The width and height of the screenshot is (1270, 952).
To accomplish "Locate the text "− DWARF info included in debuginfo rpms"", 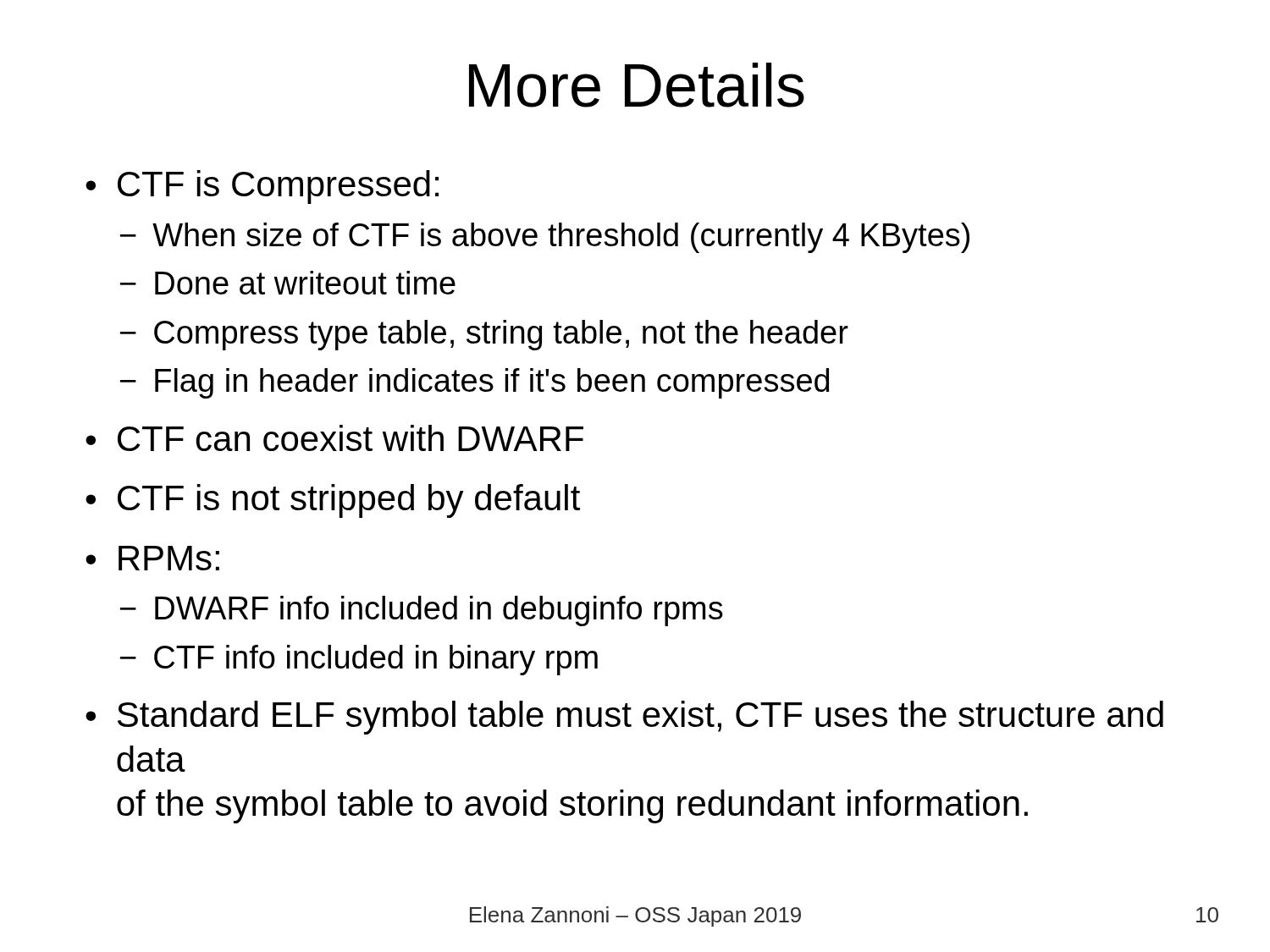I will pos(421,609).
